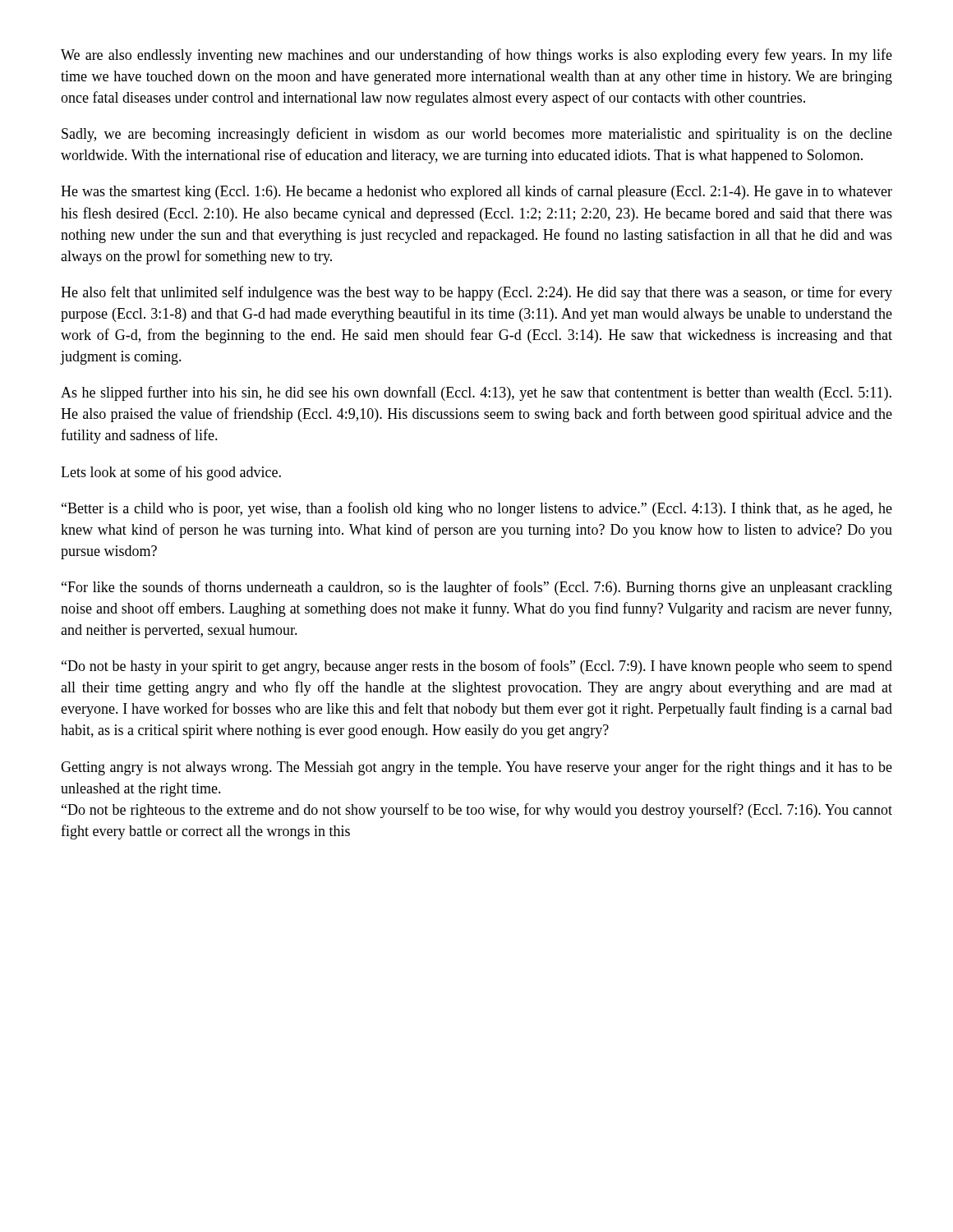This screenshot has height=1232, width=953.
Task: Navigate to the element starting "He also felt"
Action: [x=476, y=324]
